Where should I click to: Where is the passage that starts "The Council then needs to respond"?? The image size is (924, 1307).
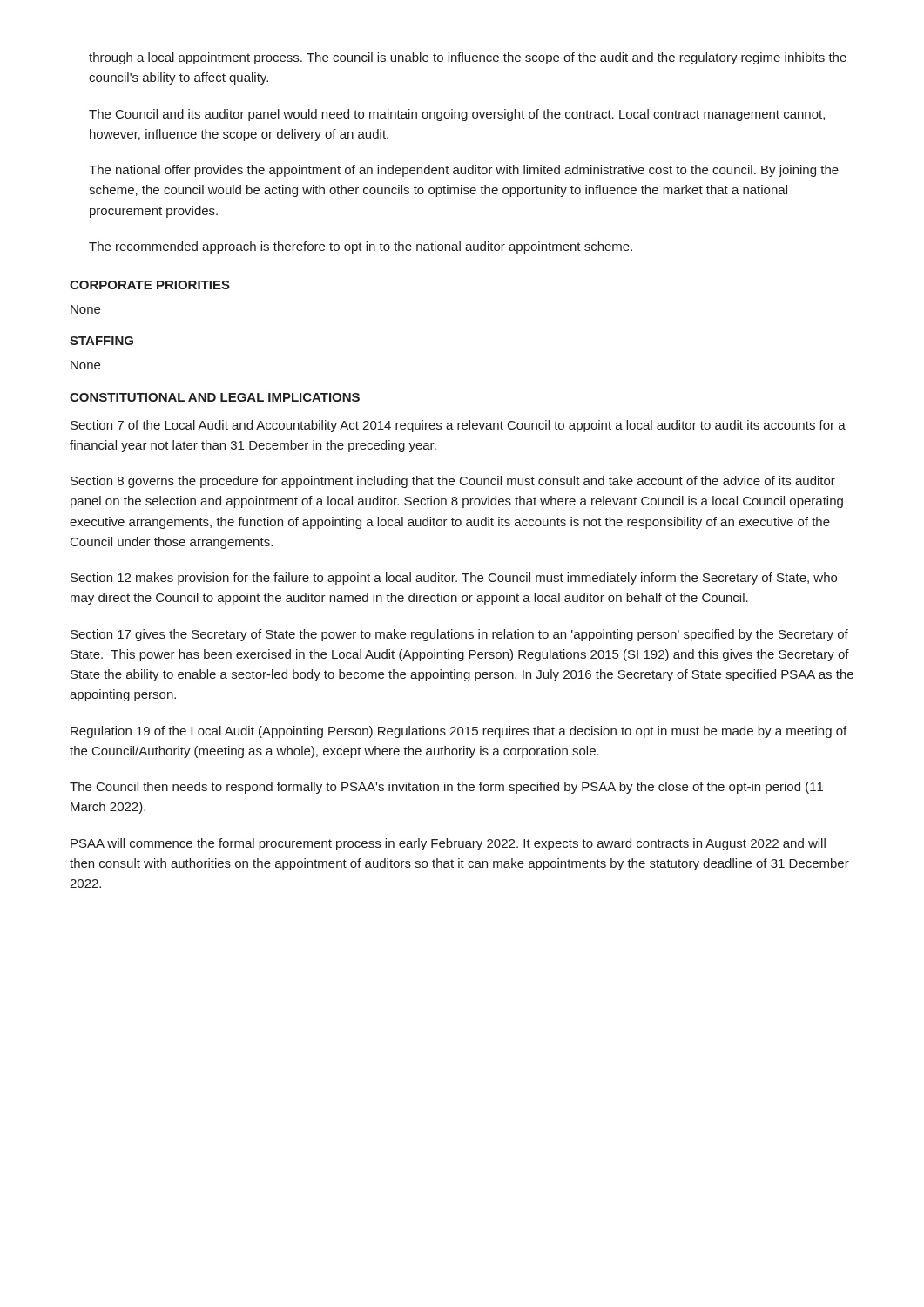447,796
